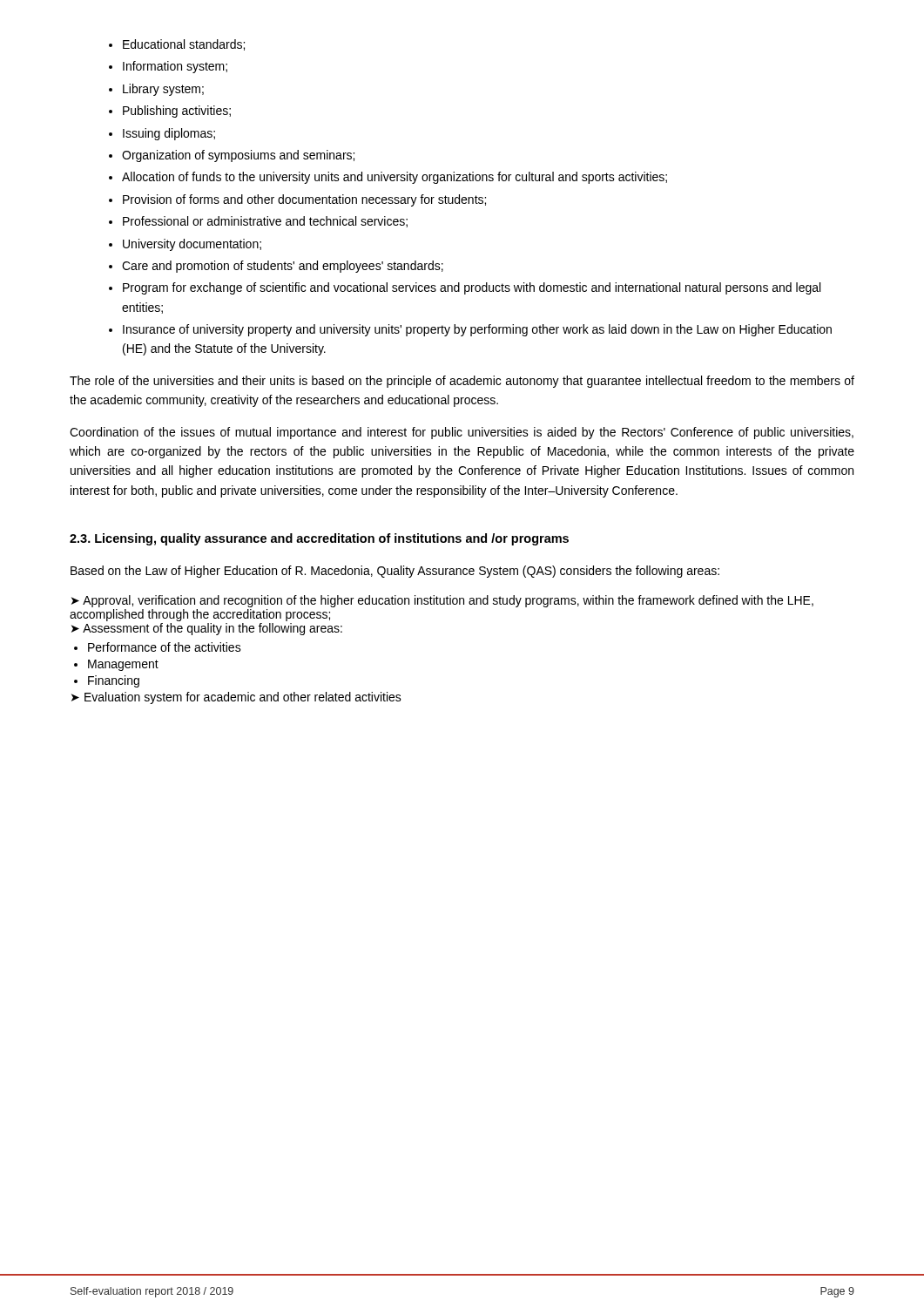924x1307 pixels.
Task: Select the list item that reads "Provision of forms"
Action: [488, 200]
